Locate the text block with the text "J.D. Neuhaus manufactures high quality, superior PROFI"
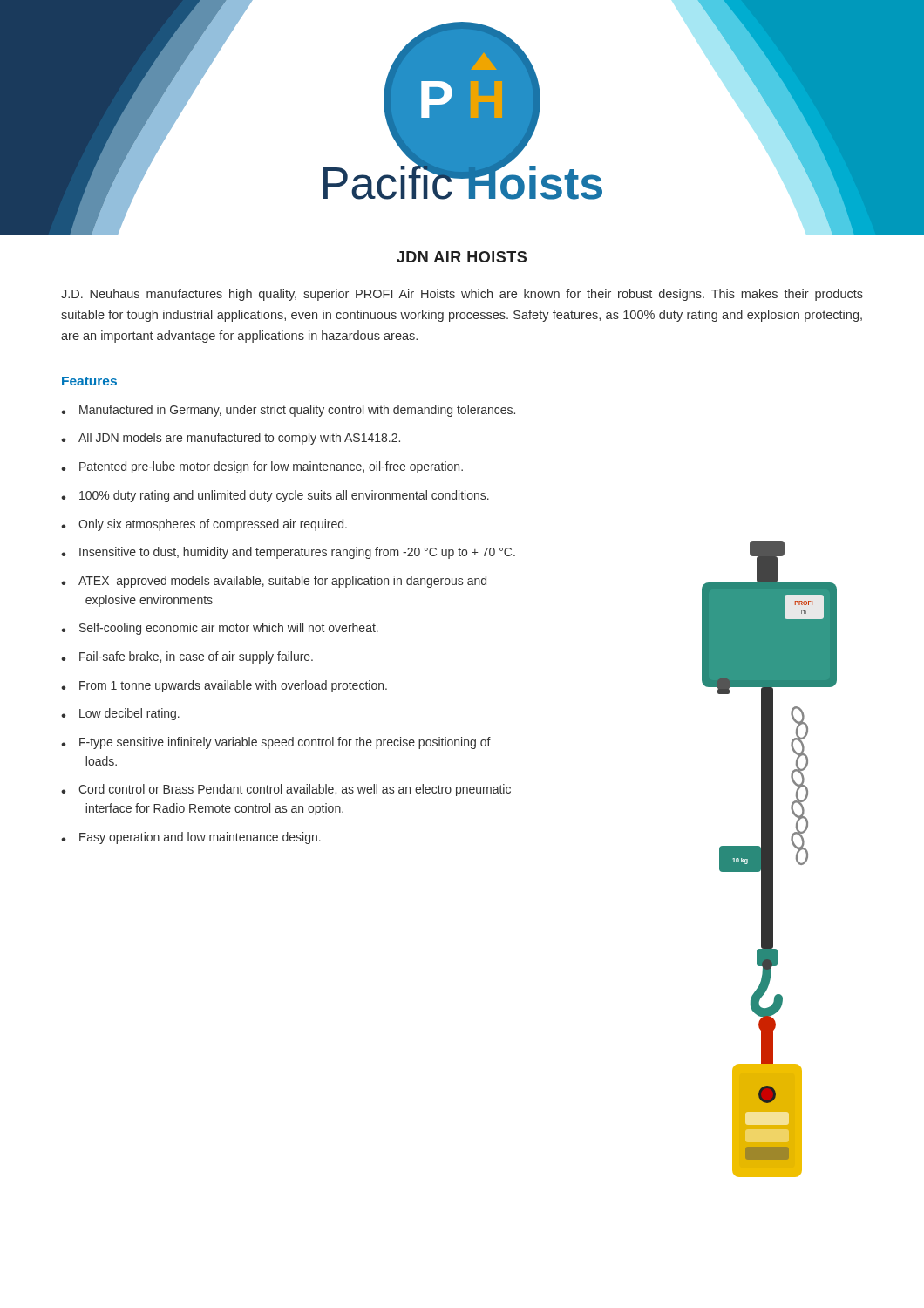Viewport: 924px width, 1308px height. coord(462,315)
